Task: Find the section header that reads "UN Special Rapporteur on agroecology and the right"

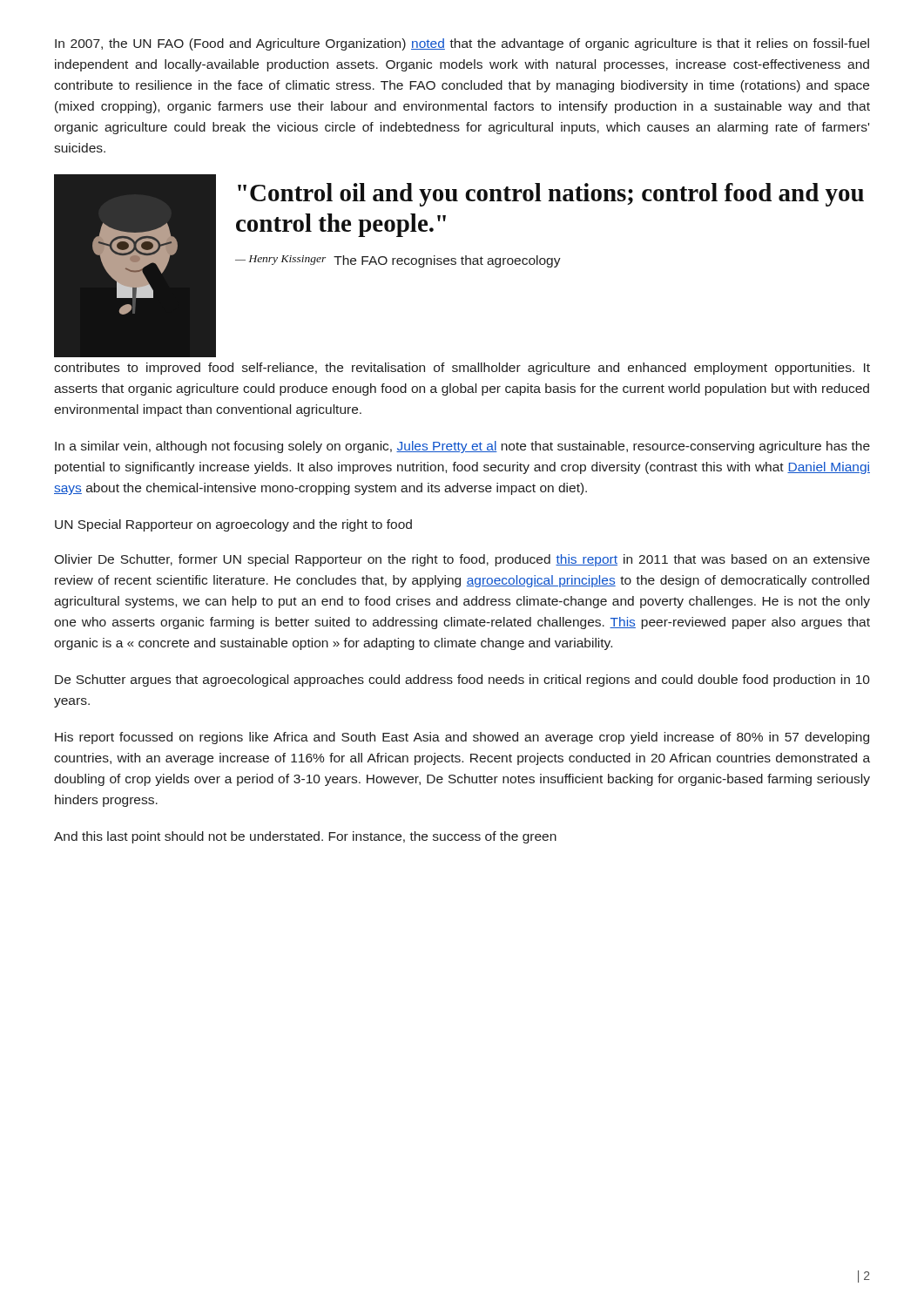Action: click(x=233, y=525)
